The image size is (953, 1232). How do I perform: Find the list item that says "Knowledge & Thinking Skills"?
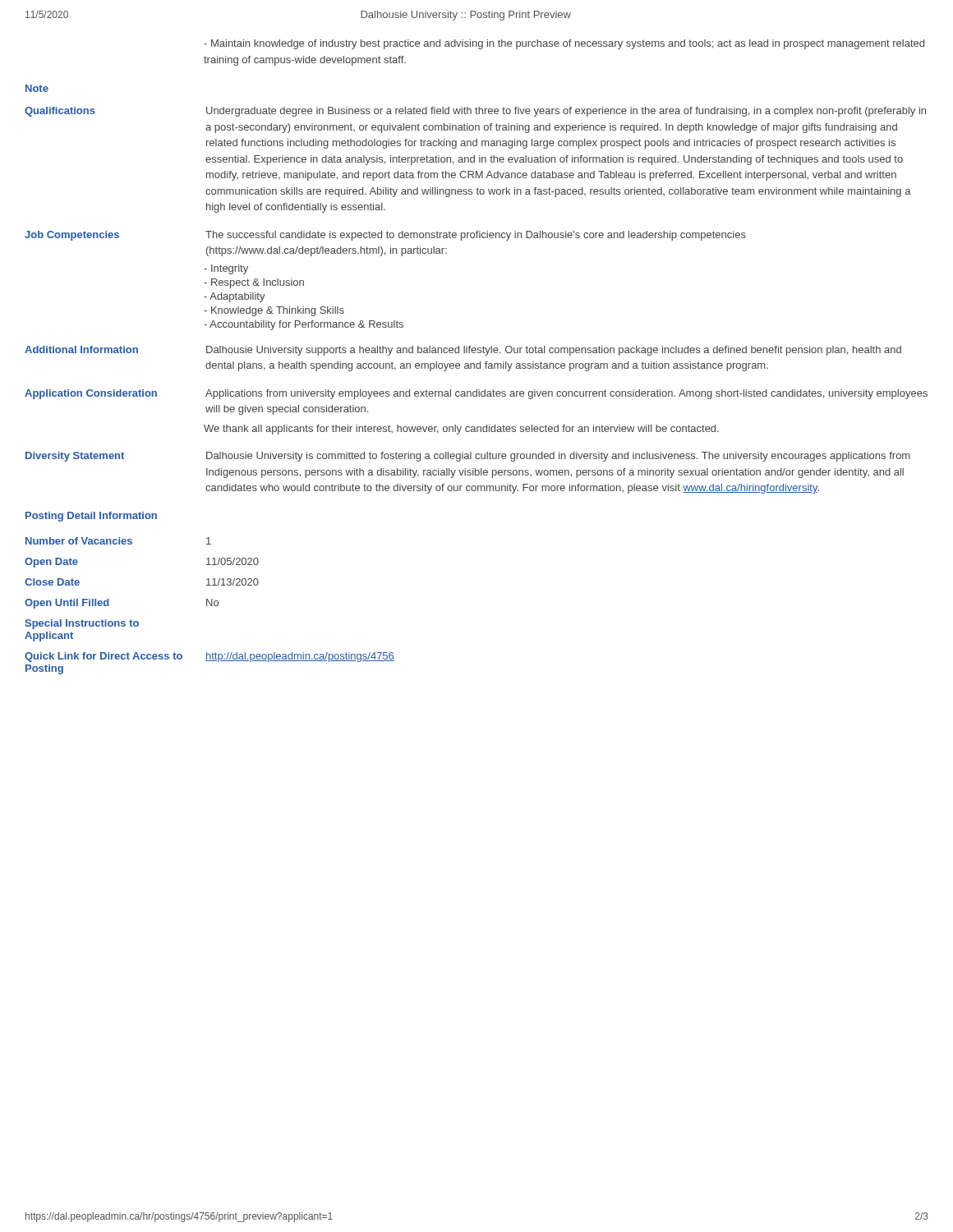click(x=274, y=310)
